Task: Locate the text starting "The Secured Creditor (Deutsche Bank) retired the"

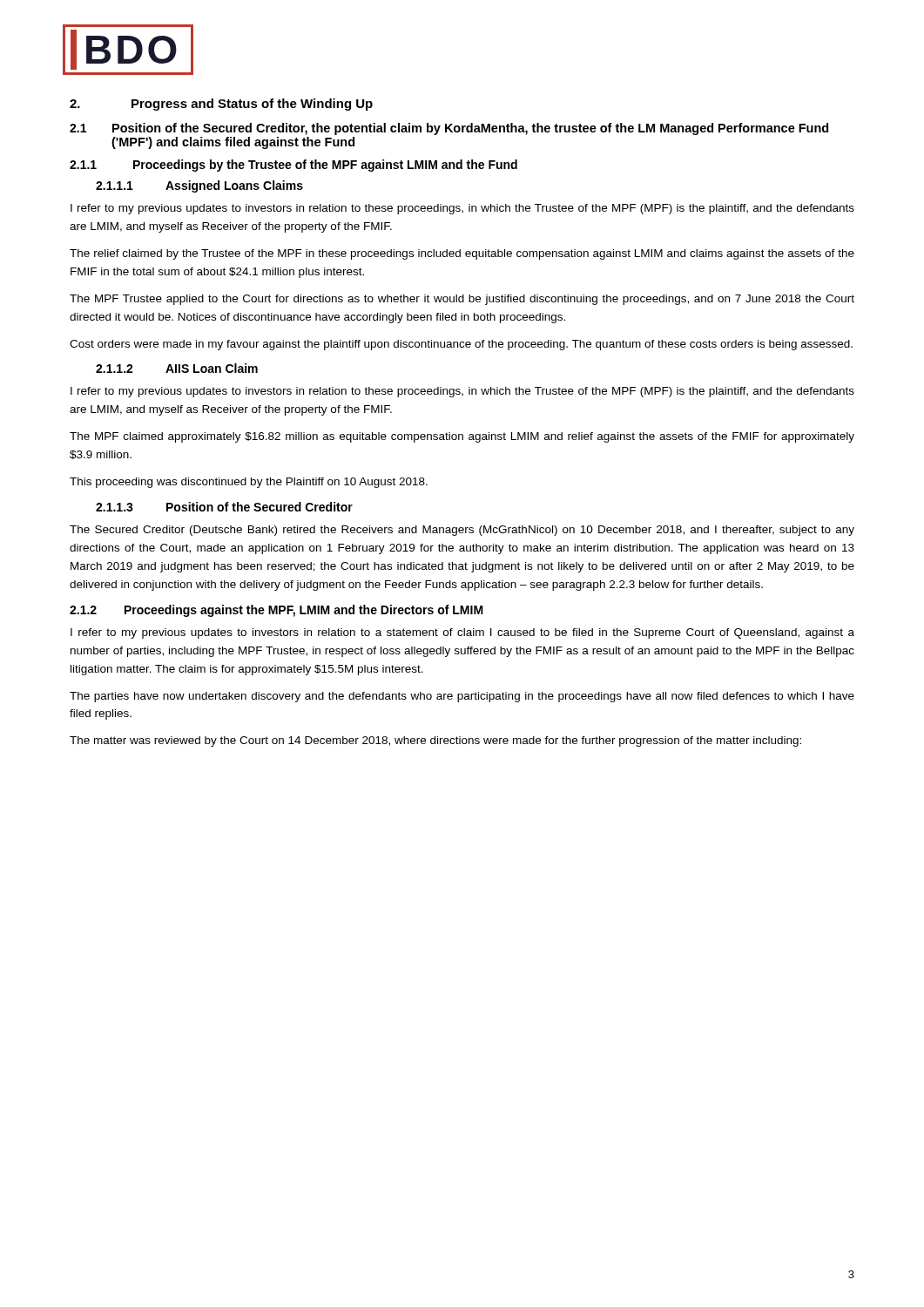Action: 462,557
